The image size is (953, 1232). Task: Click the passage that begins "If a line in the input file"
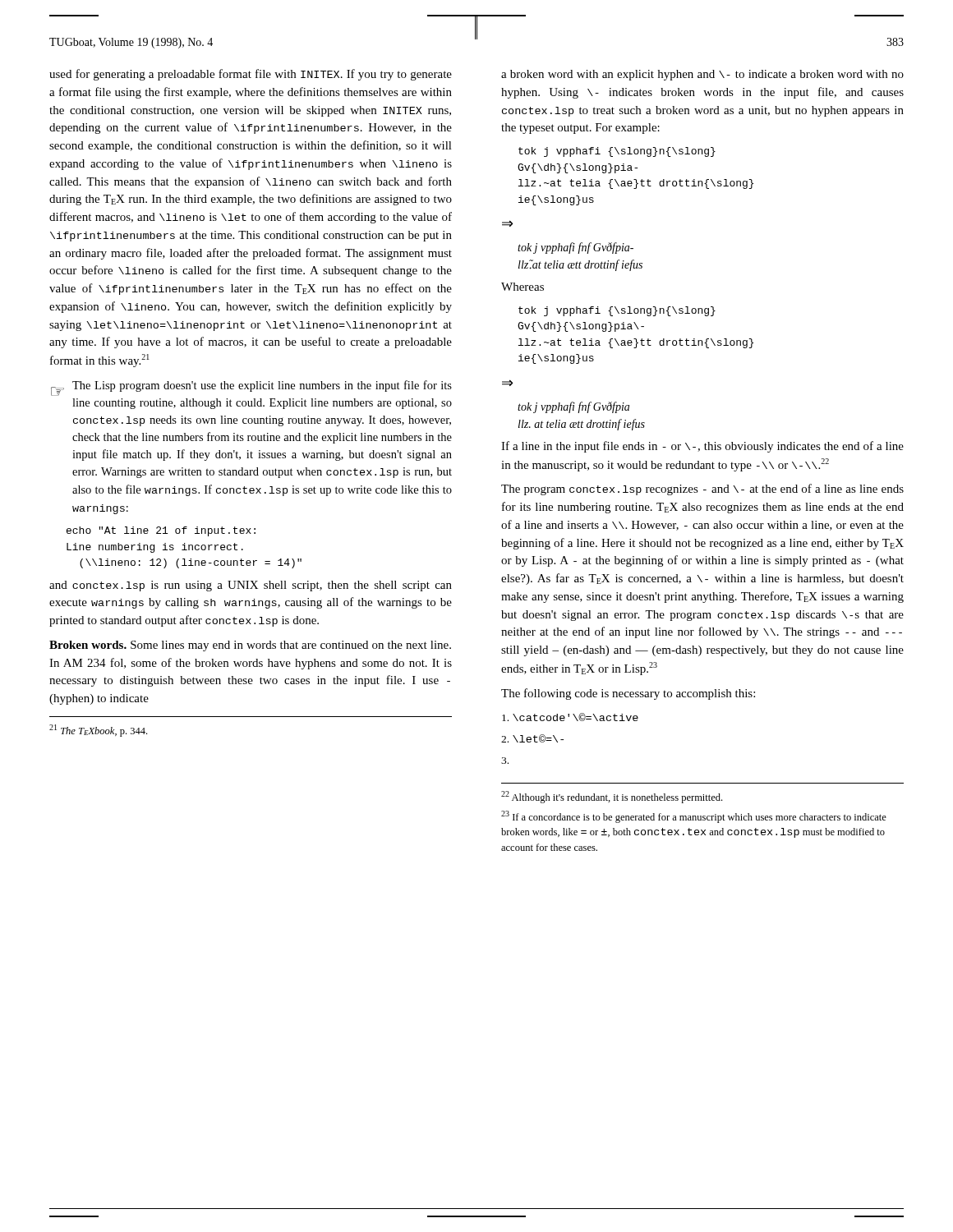(702, 456)
